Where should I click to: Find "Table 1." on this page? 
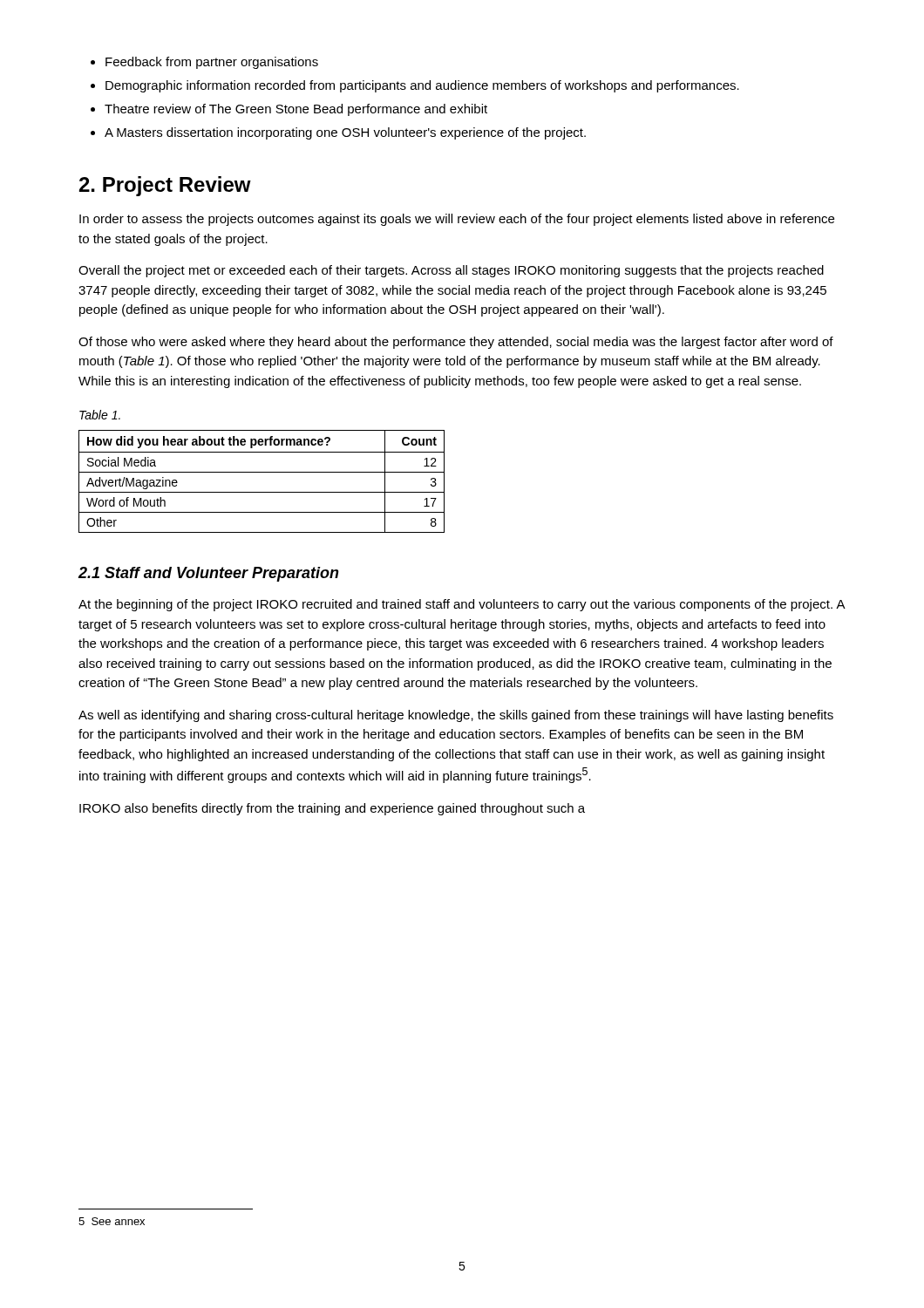pos(100,415)
